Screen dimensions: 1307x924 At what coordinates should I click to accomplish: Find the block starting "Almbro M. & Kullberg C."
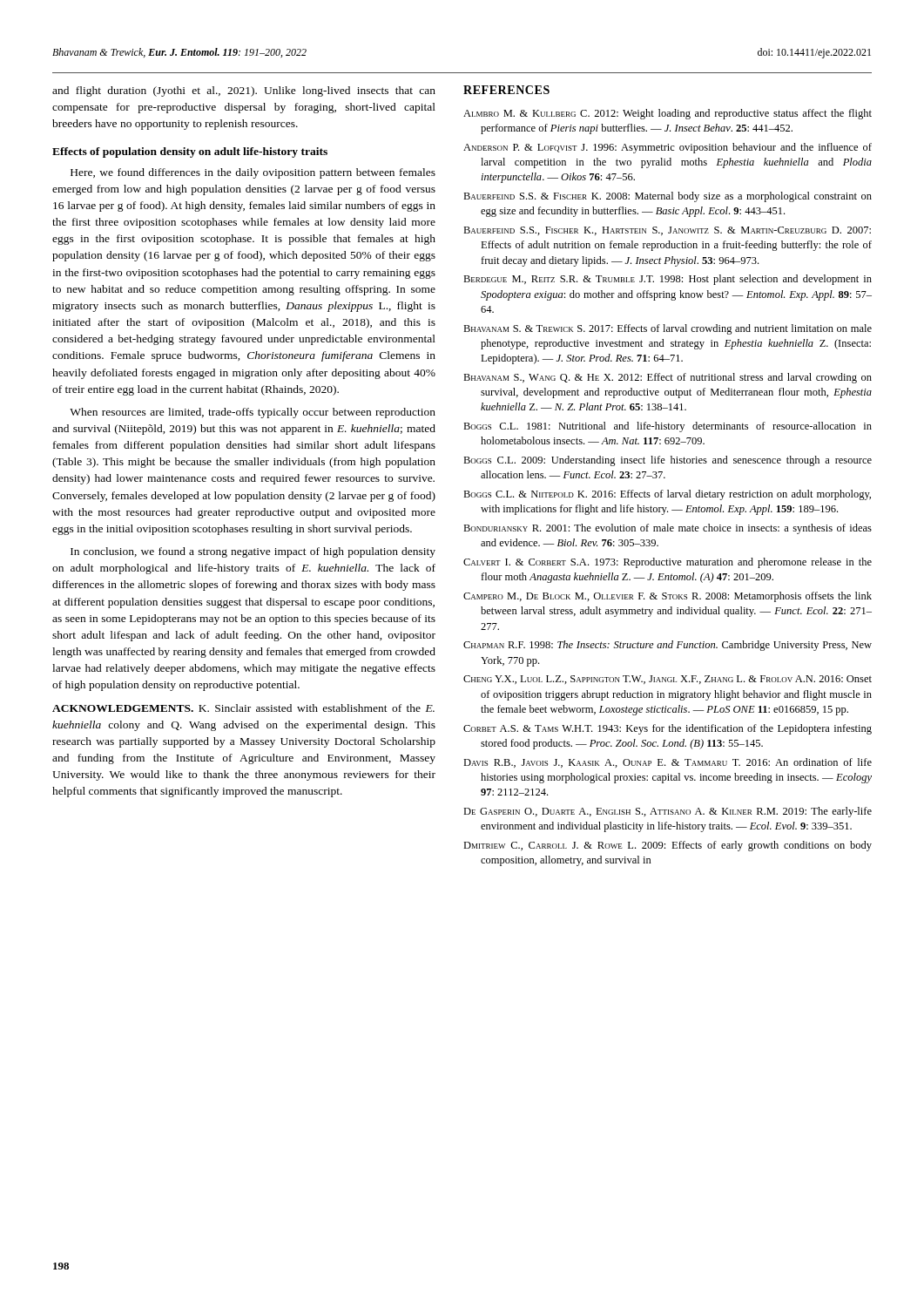point(667,121)
